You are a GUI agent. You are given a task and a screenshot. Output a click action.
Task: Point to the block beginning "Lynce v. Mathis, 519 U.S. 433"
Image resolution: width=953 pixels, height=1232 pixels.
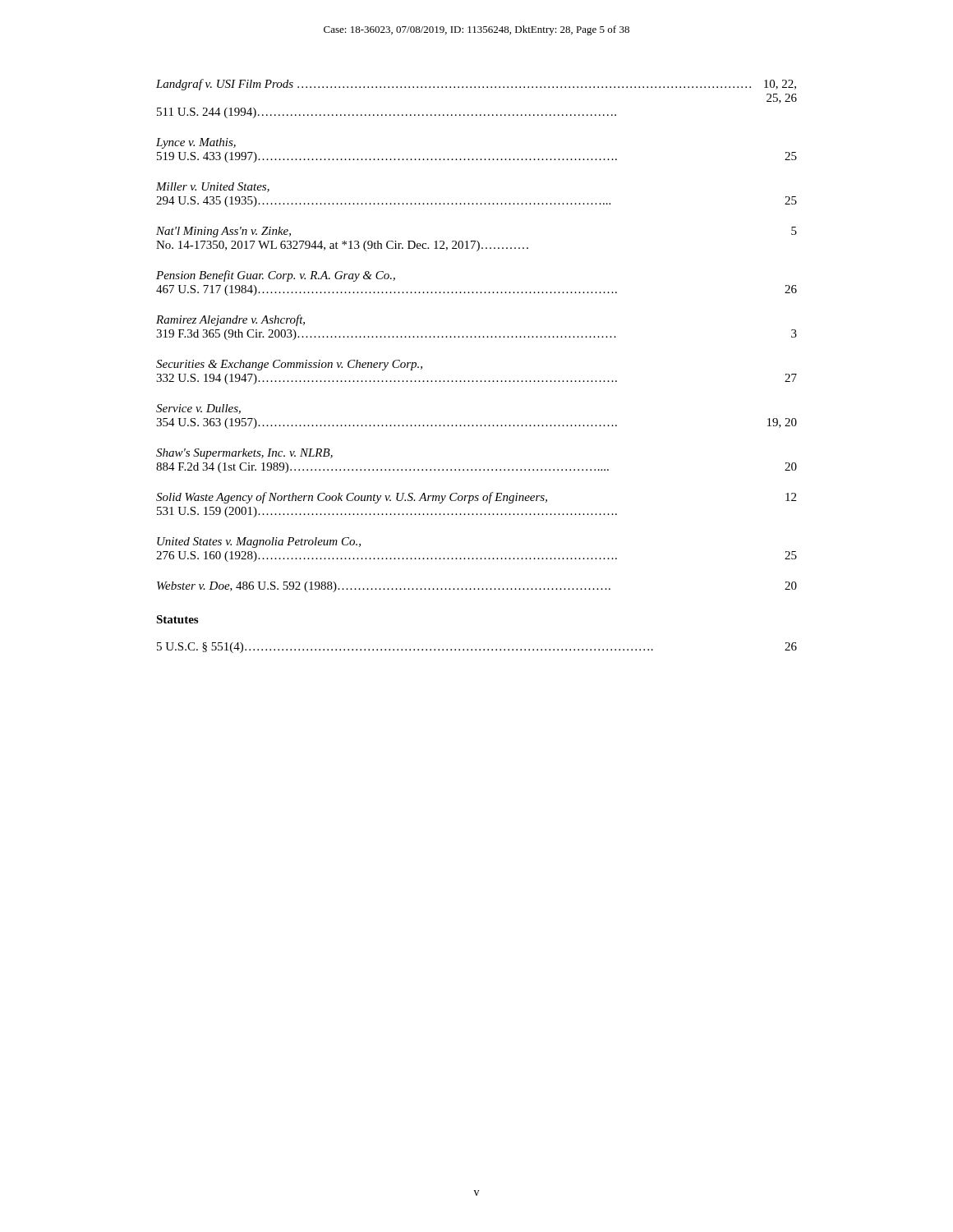point(476,150)
